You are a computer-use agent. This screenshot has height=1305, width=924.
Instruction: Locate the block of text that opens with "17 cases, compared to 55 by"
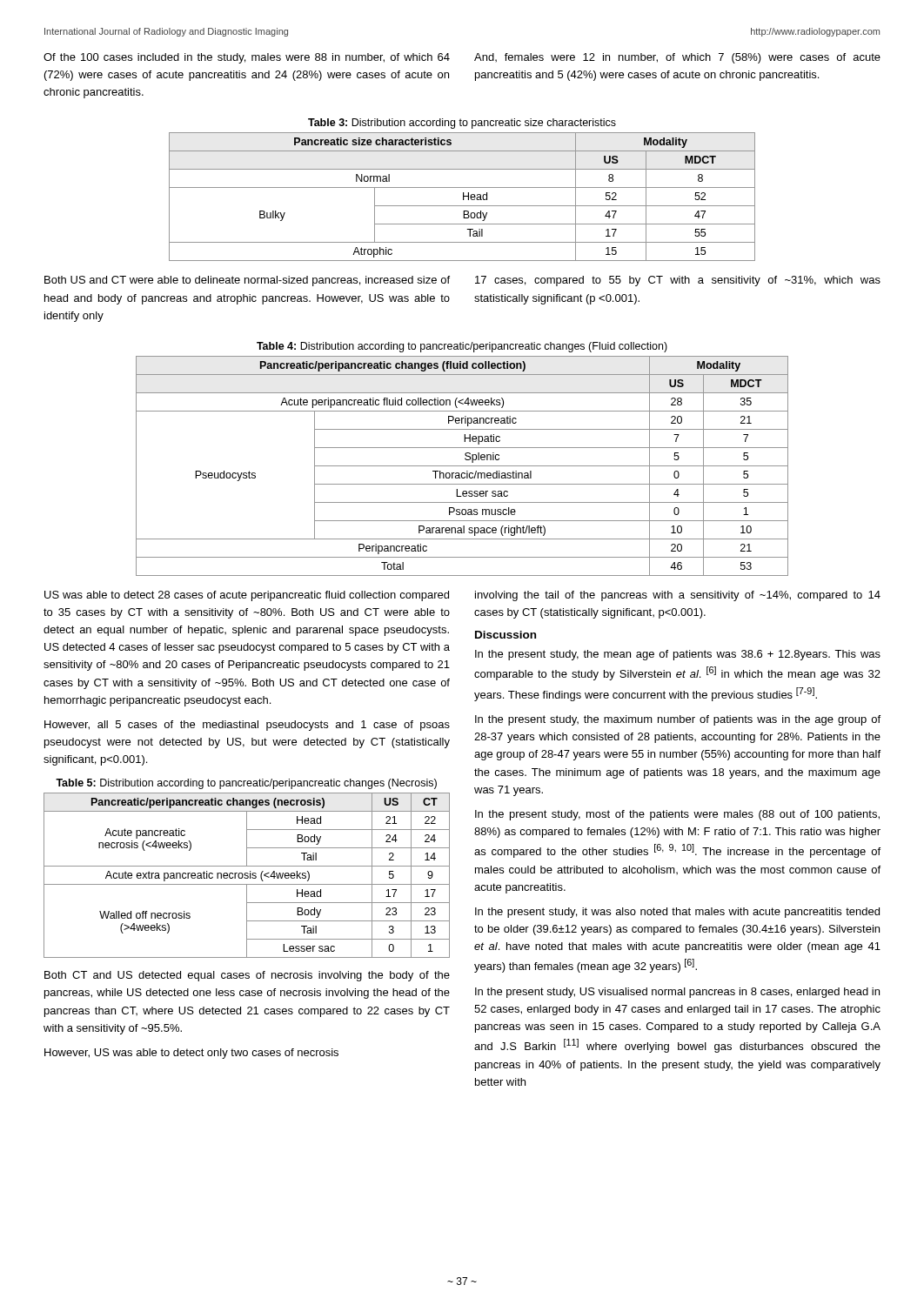click(x=677, y=289)
